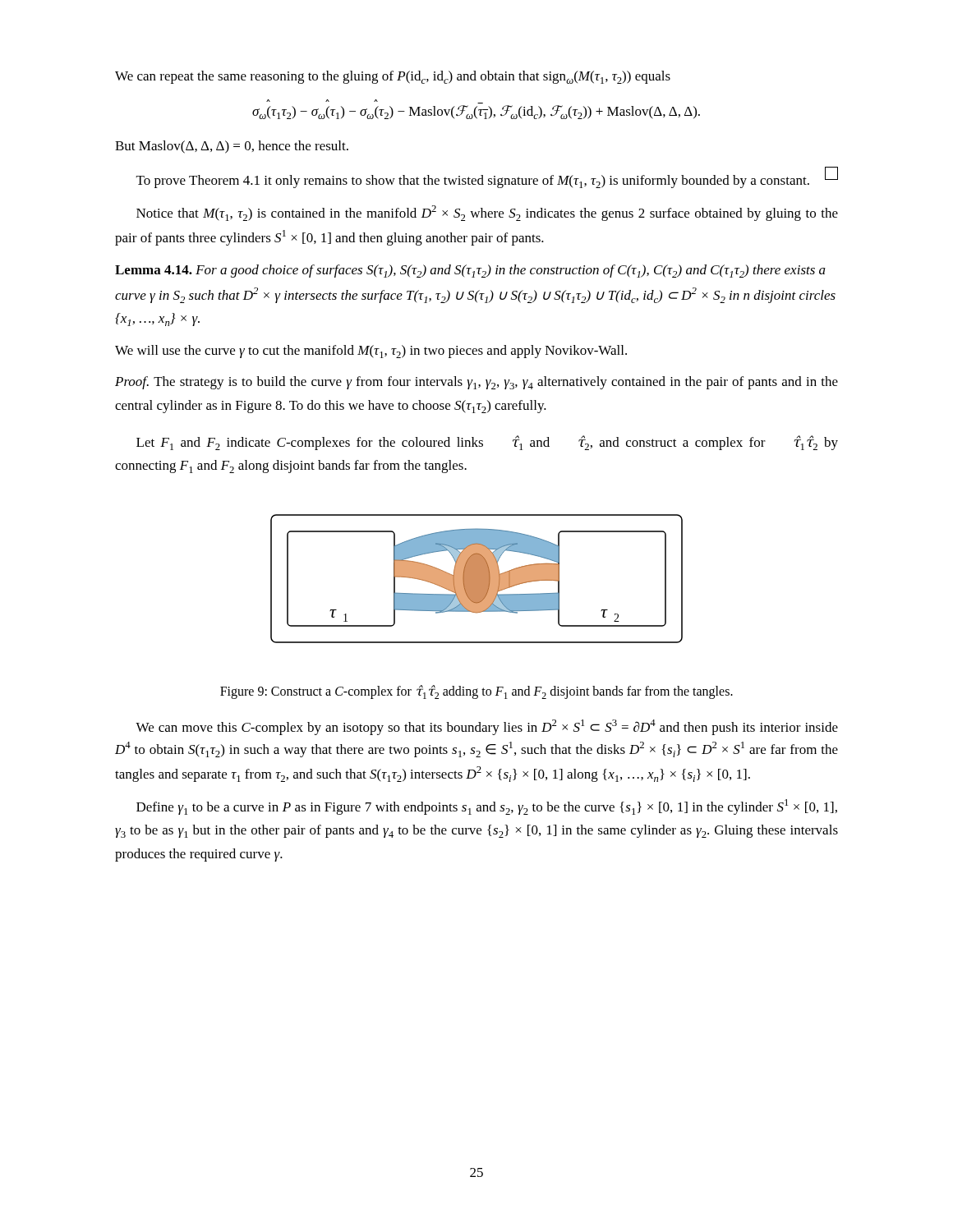Click on the element starting "Figure 9: Construct a C-complex"
953x1232 pixels.
[x=476, y=693]
